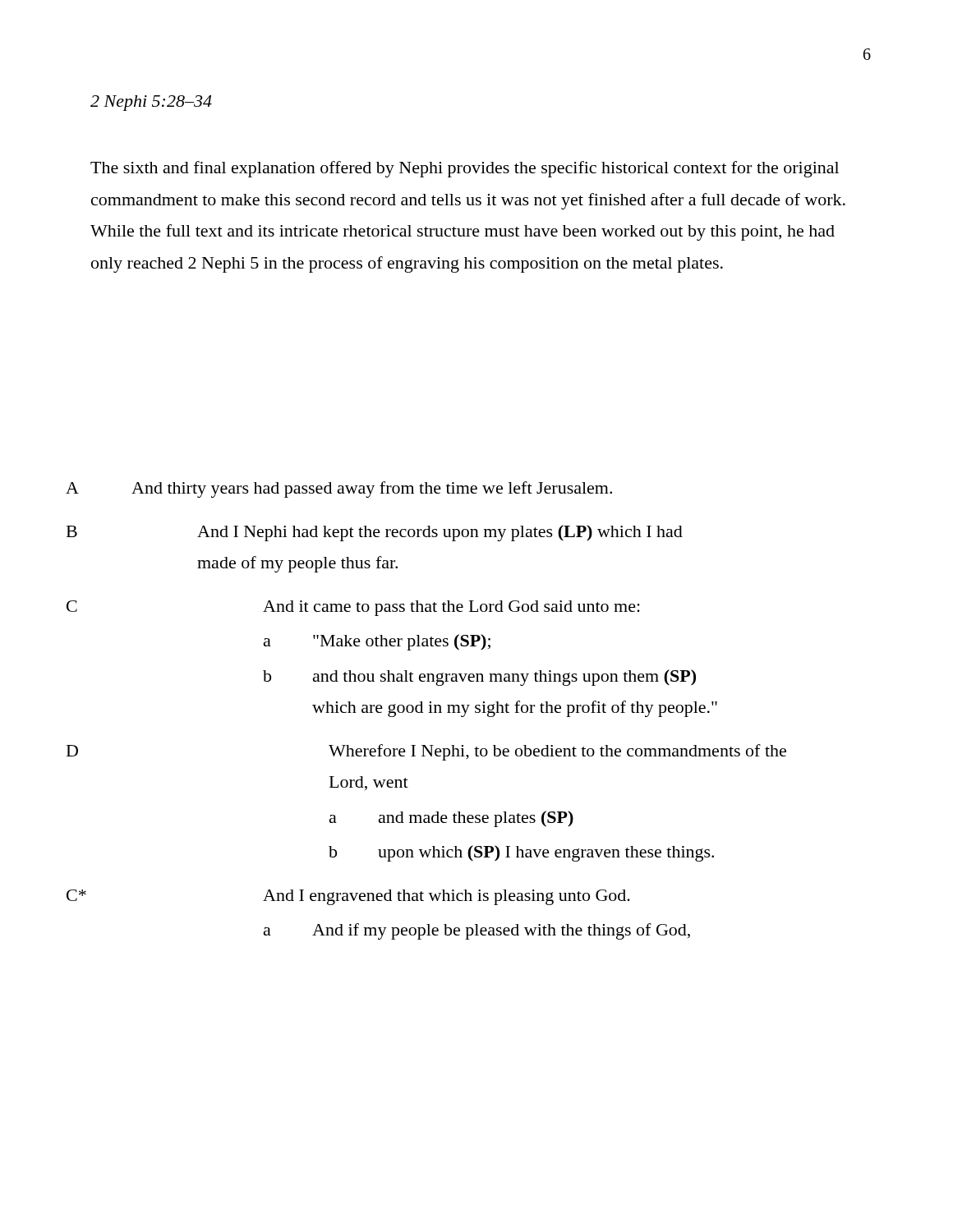Find the block on this page that starts "The sixth and final"
Image resolution: width=953 pixels, height=1232 pixels.
click(x=471, y=215)
